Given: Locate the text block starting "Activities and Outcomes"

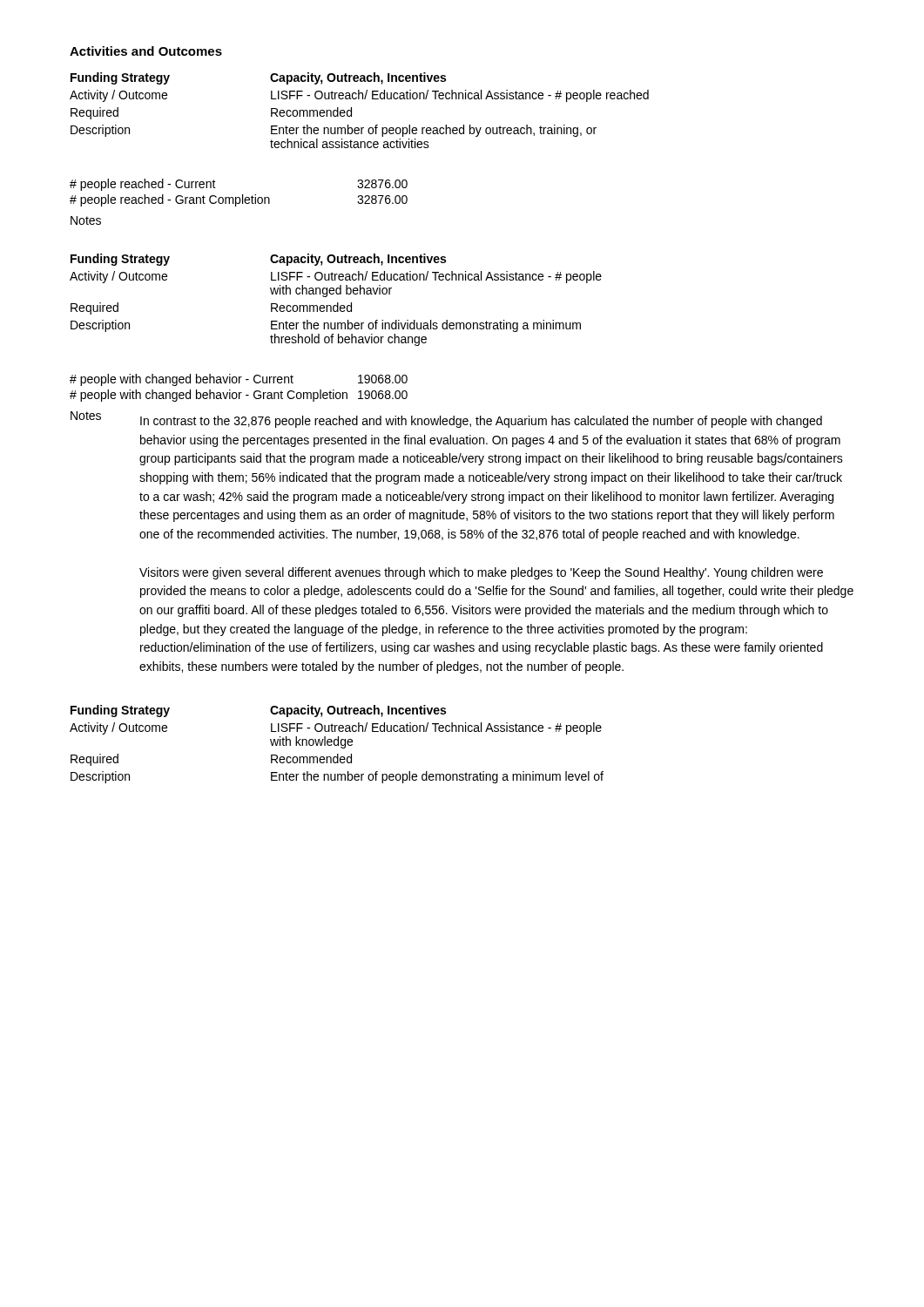Looking at the screenshot, I should [x=146, y=51].
